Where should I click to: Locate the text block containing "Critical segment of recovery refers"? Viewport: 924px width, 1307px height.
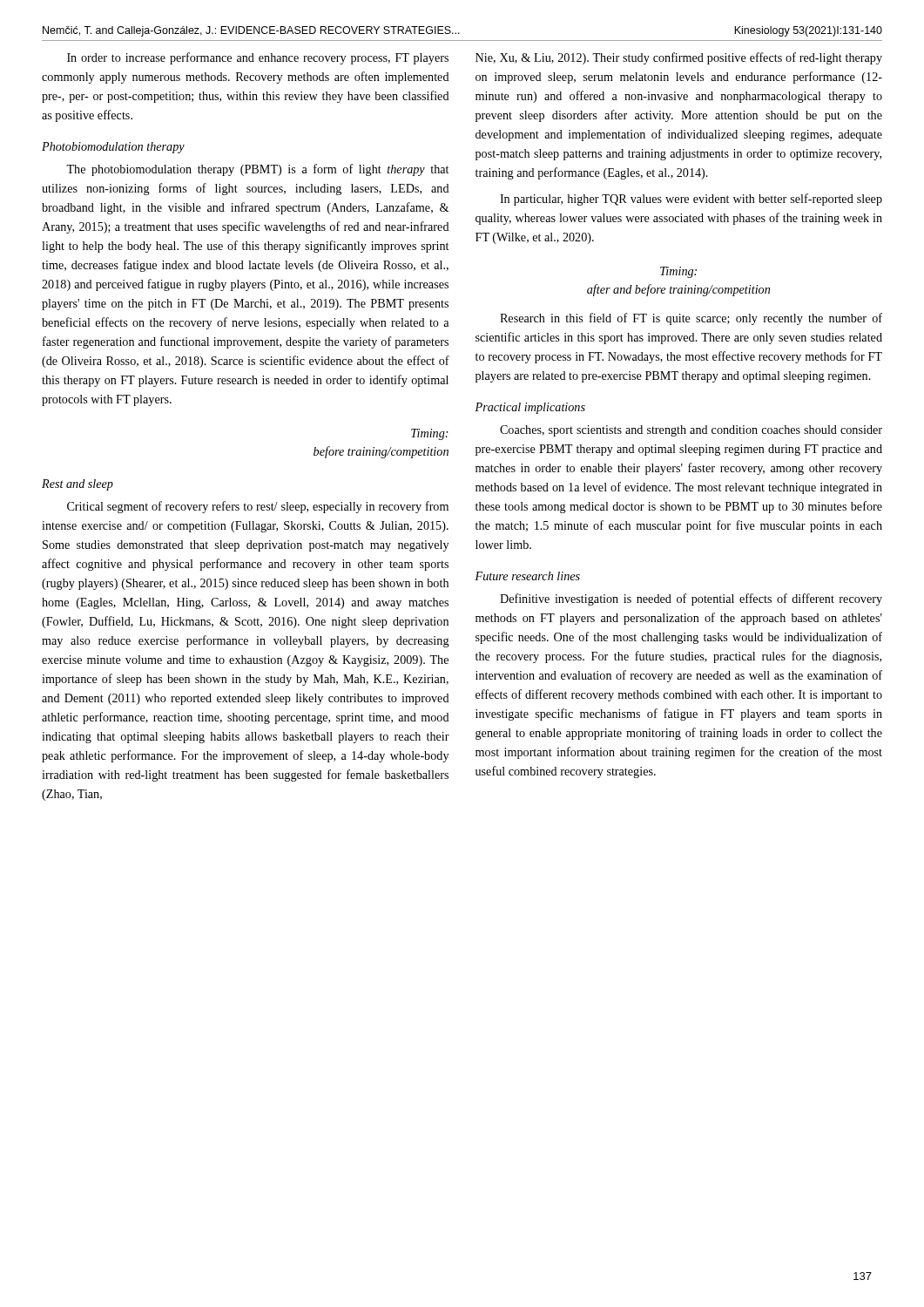pos(245,650)
